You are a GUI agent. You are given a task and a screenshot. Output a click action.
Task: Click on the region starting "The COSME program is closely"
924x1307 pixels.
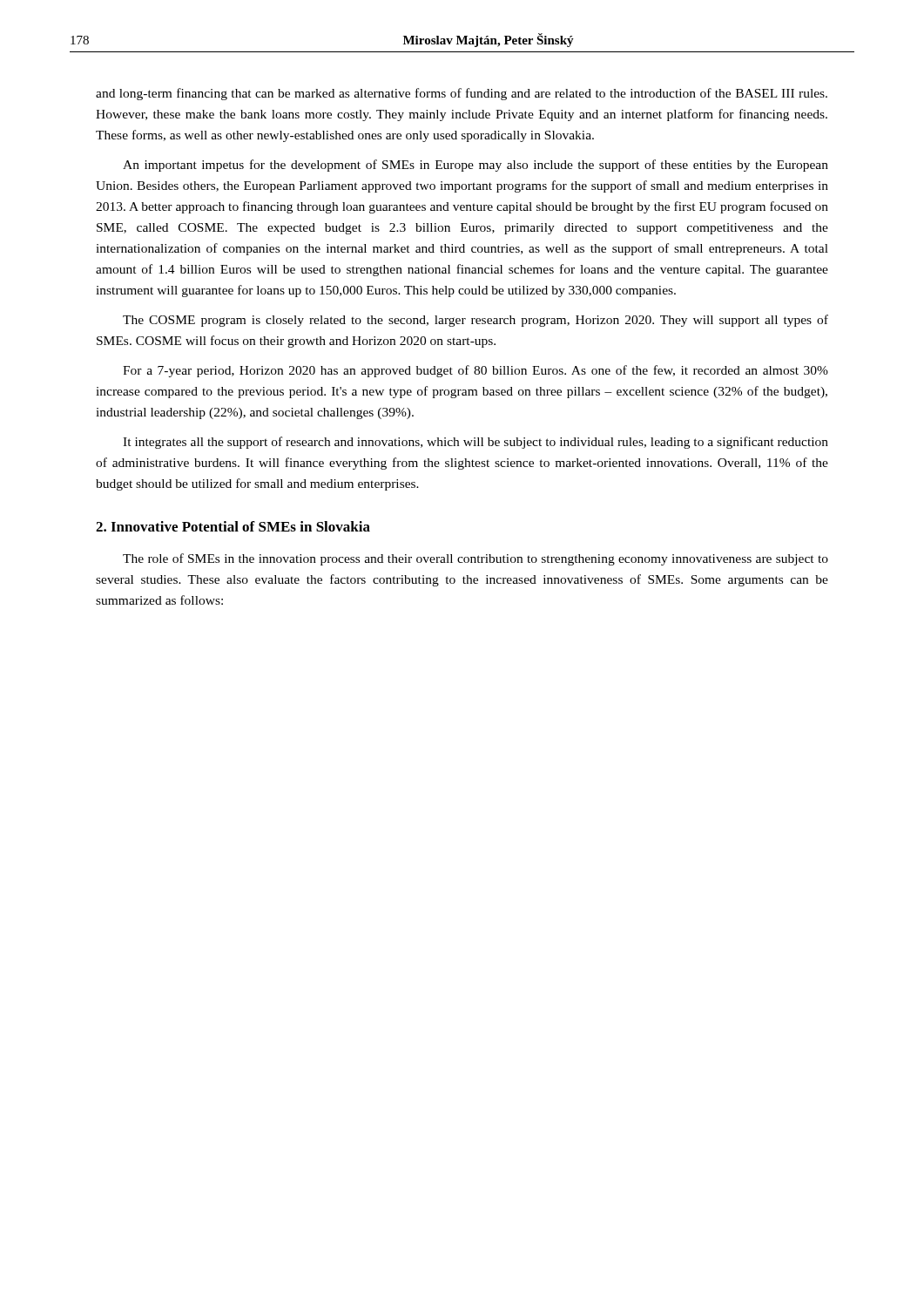click(462, 330)
